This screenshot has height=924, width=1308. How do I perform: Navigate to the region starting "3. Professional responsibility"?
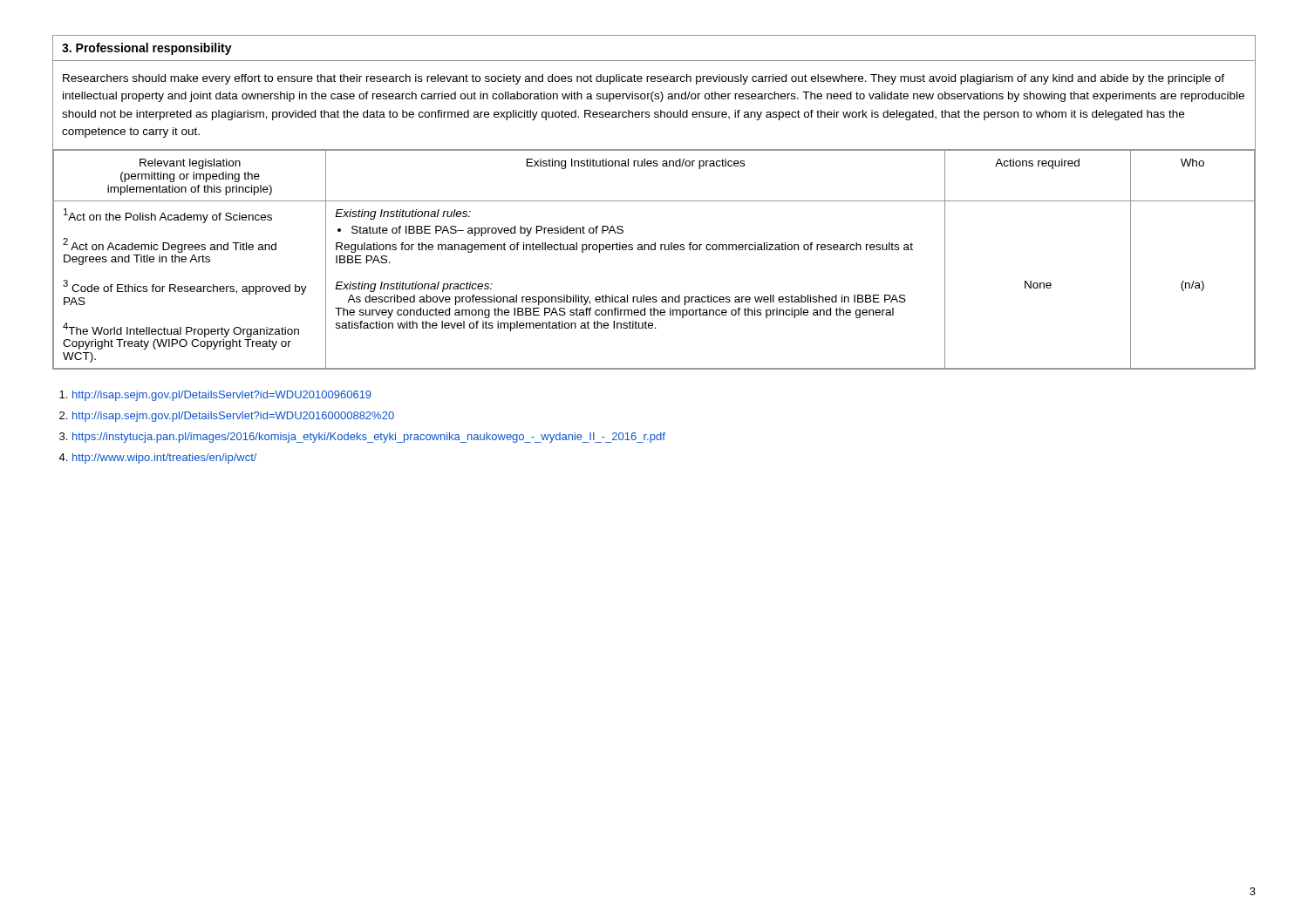(147, 48)
